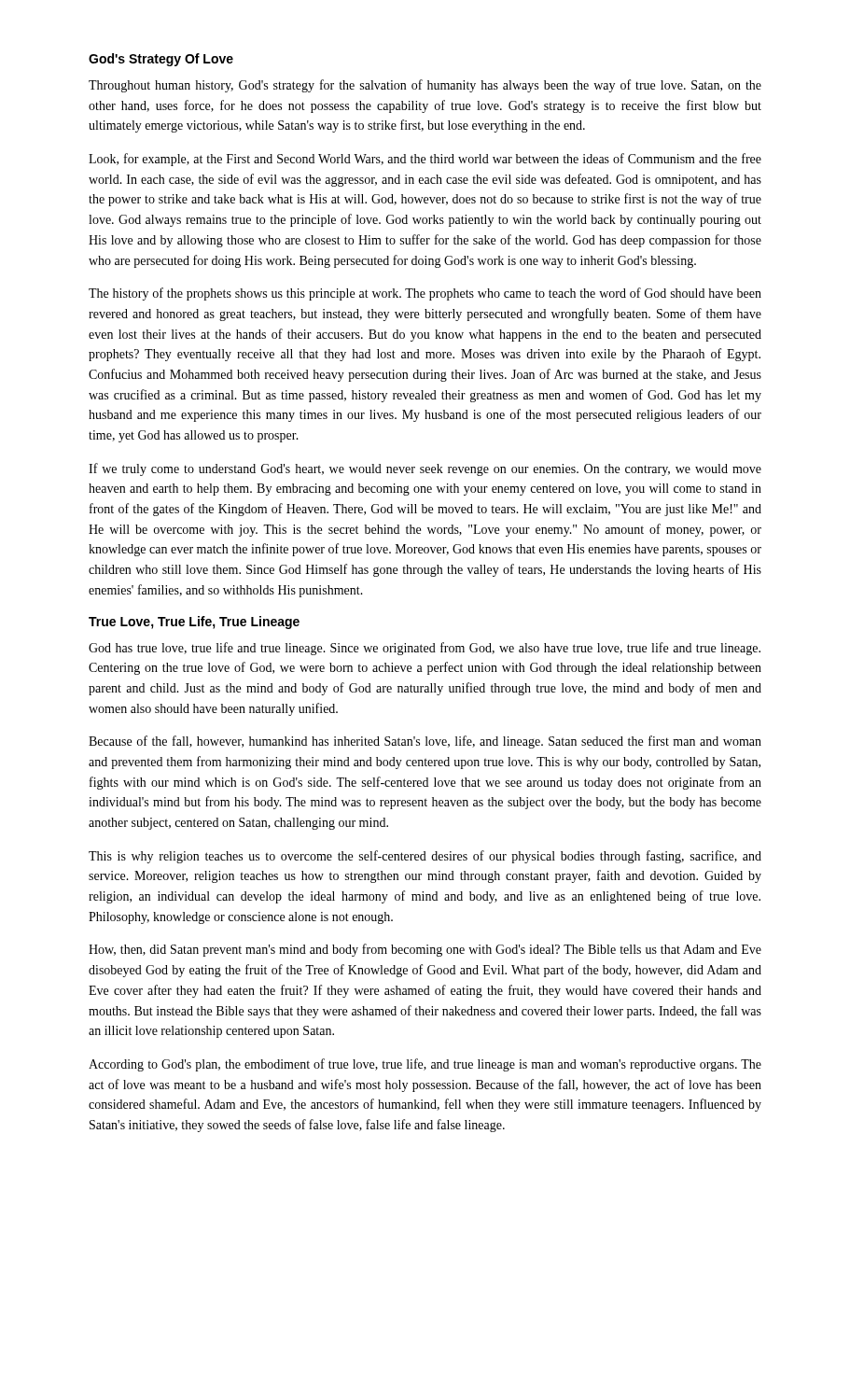Where is the passage that starts "If we truly come"?
The height and width of the screenshot is (1400, 850).
click(425, 529)
